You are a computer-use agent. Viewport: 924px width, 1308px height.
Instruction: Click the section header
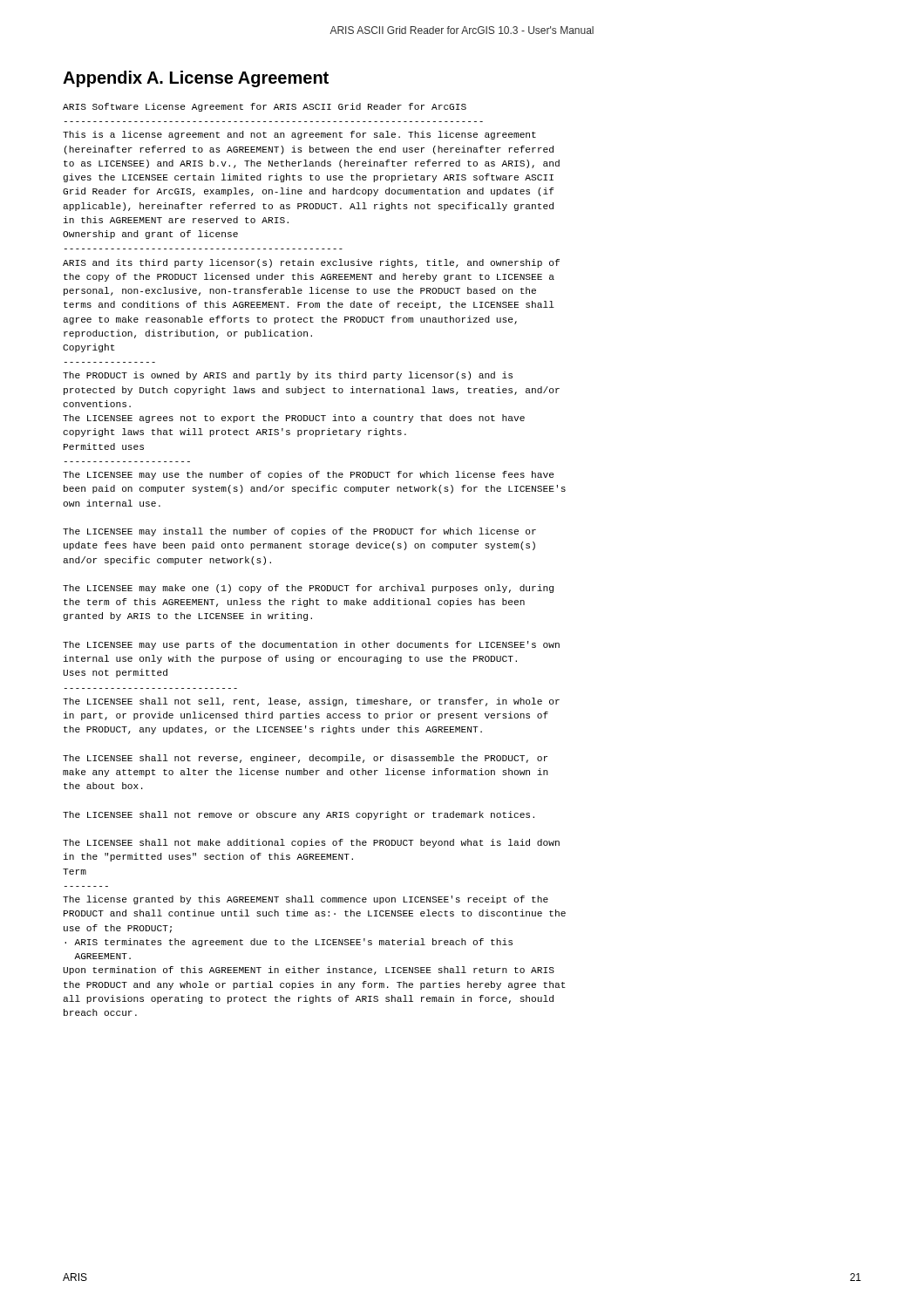click(196, 78)
